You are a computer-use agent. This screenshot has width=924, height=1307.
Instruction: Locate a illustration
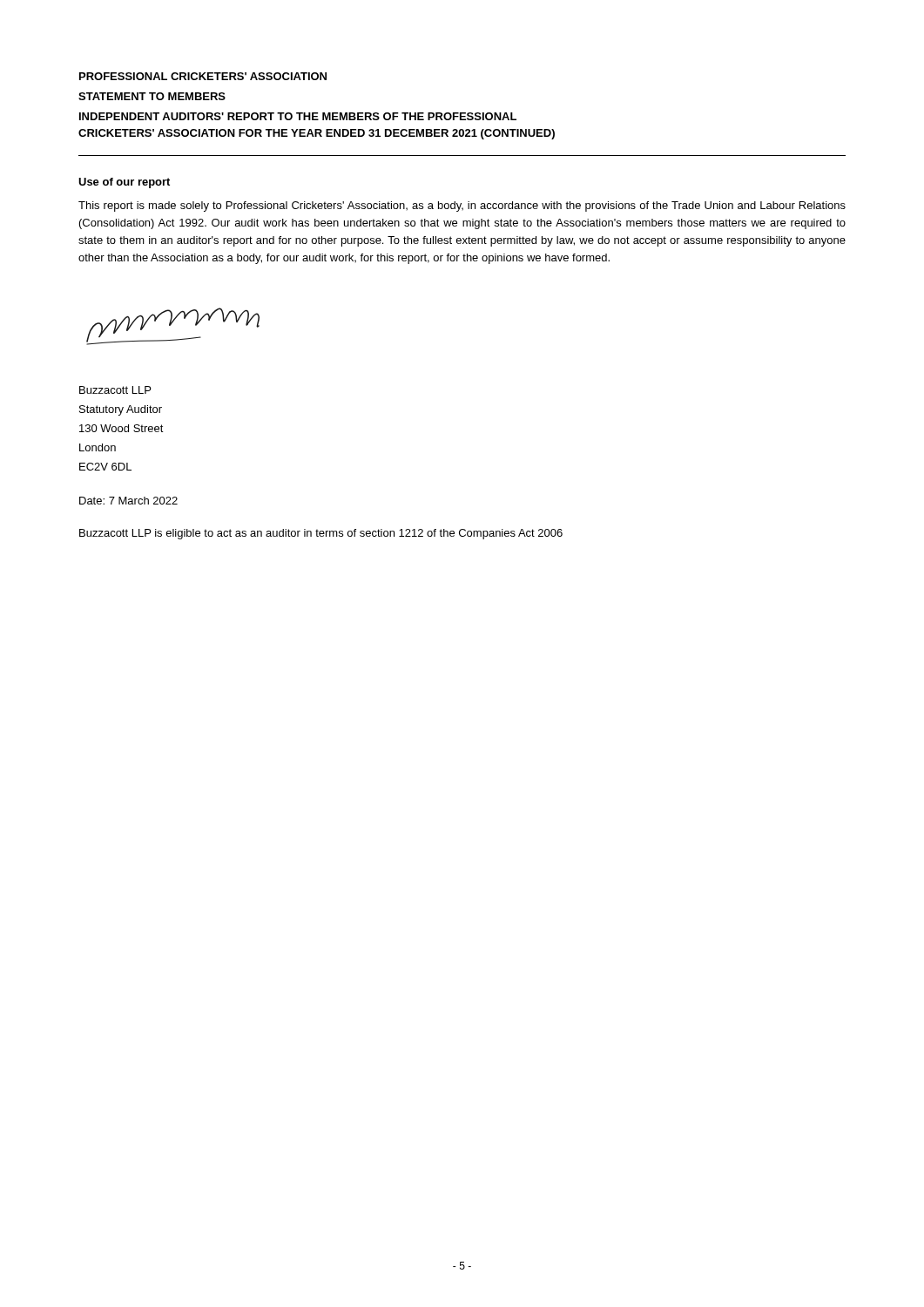[462, 324]
